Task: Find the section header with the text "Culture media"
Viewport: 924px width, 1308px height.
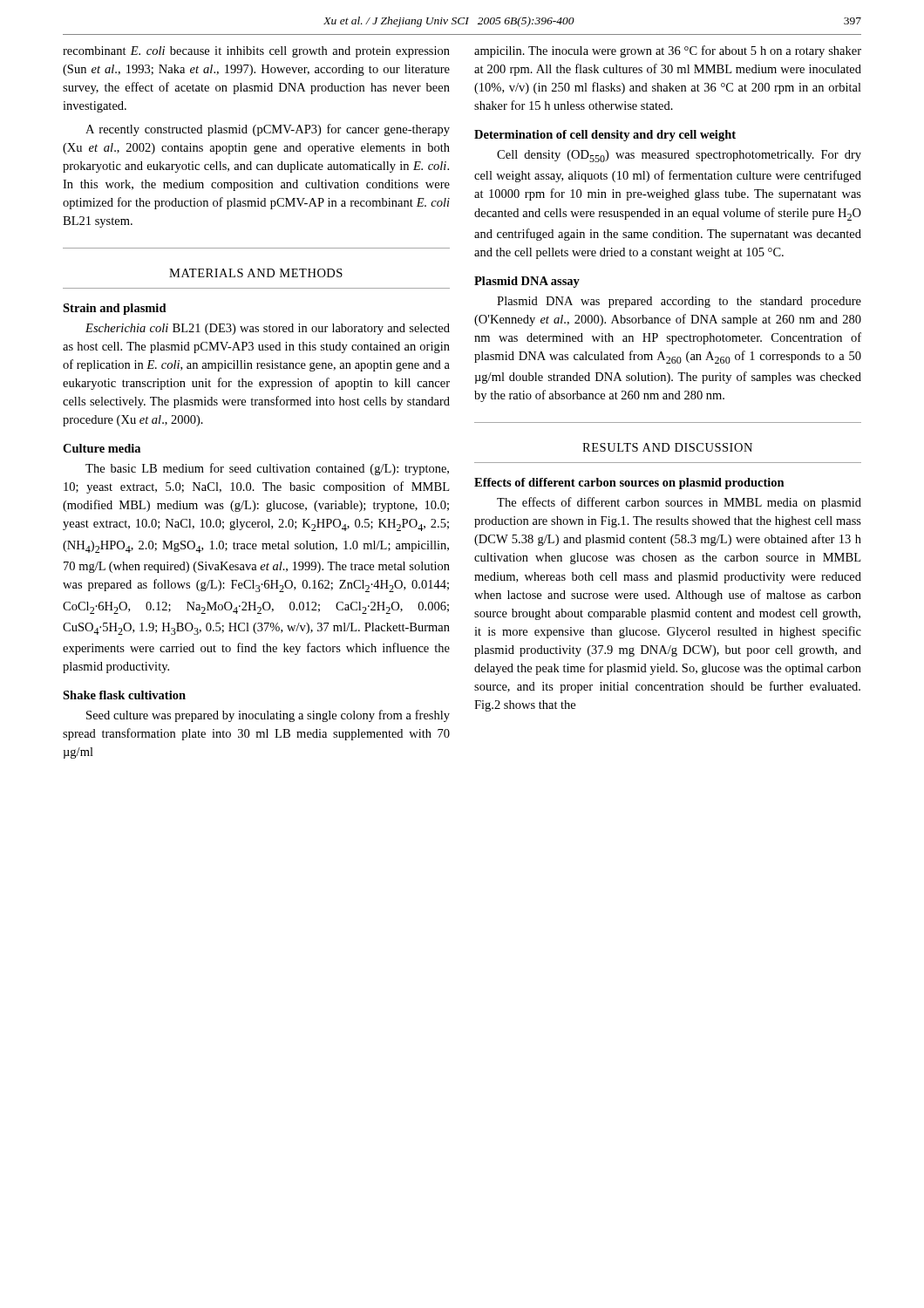Action: 102,448
